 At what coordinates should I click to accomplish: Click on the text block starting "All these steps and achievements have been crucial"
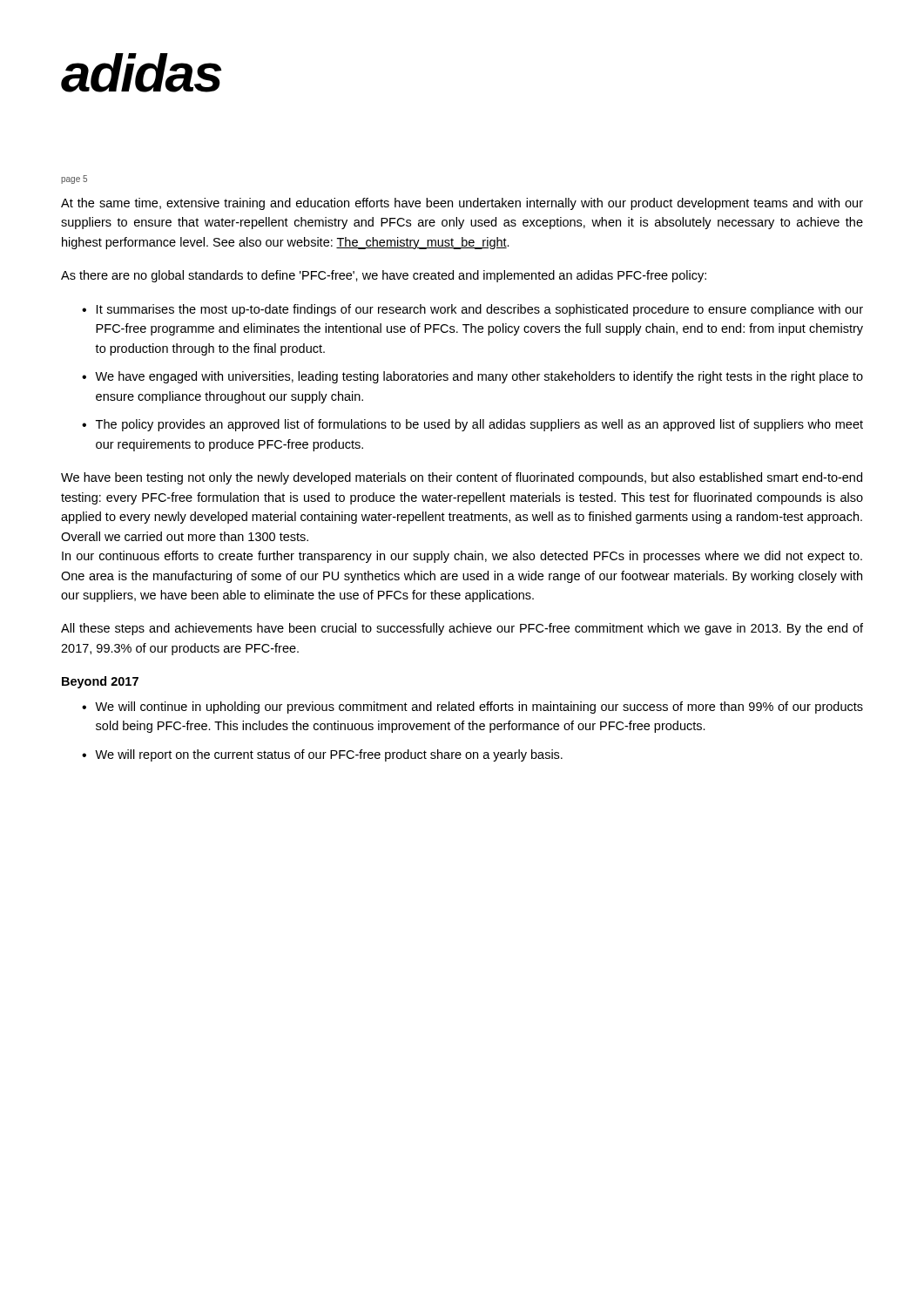click(x=462, y=638)
